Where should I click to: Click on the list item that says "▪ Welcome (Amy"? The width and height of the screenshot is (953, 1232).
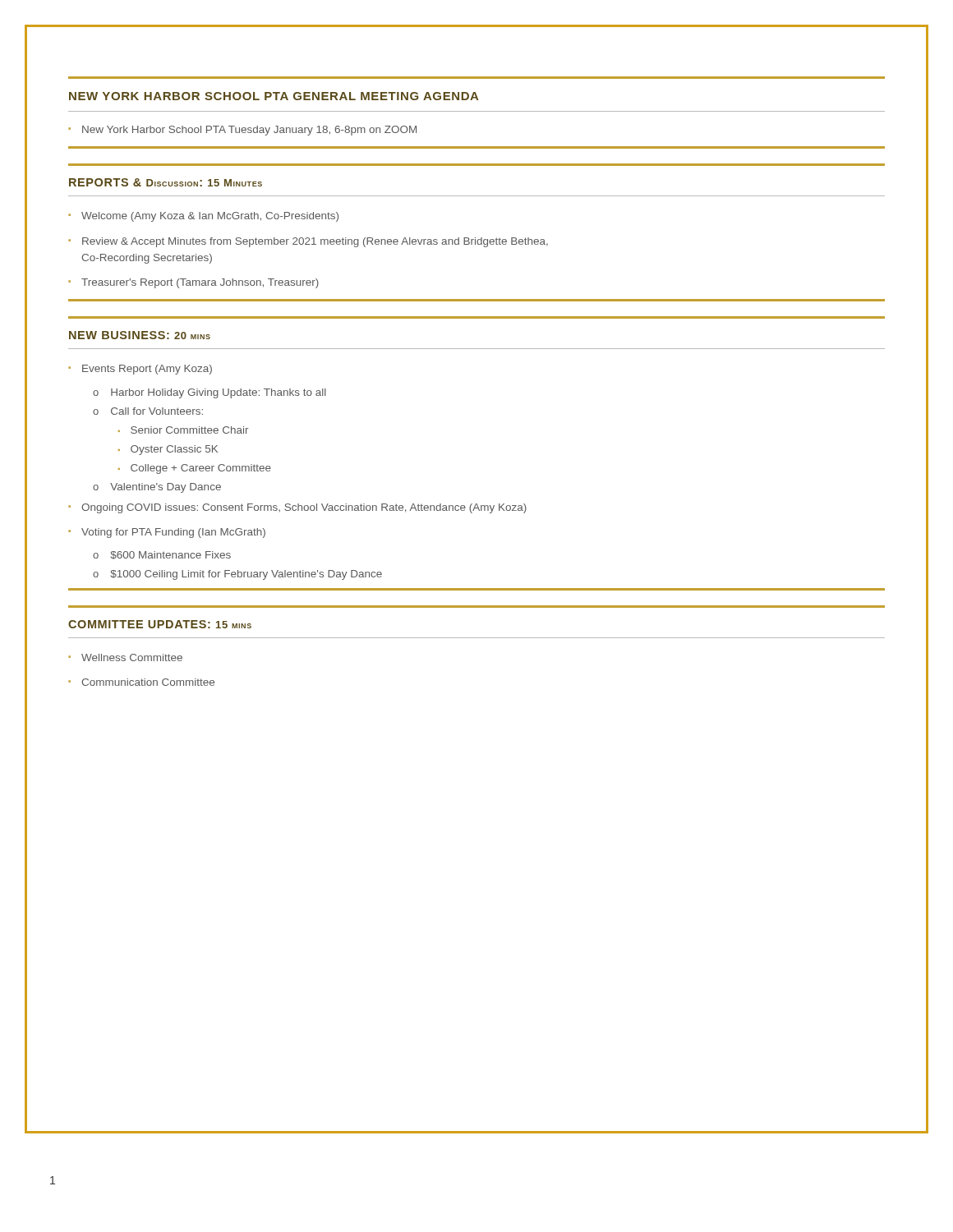(x=203, y=217)
